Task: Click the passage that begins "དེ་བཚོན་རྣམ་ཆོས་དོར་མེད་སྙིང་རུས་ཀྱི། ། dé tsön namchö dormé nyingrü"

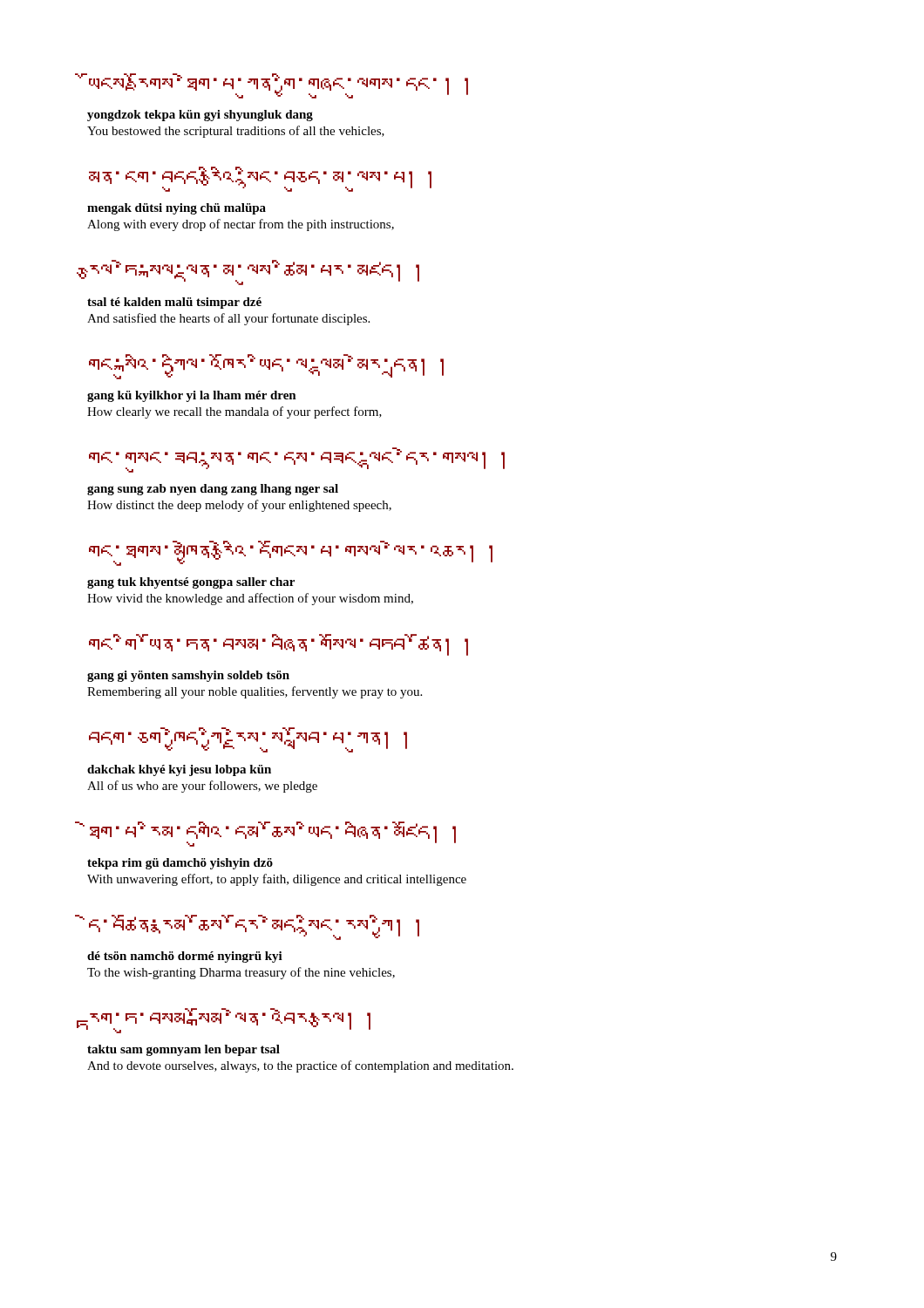Action: (x=254, y=927)
